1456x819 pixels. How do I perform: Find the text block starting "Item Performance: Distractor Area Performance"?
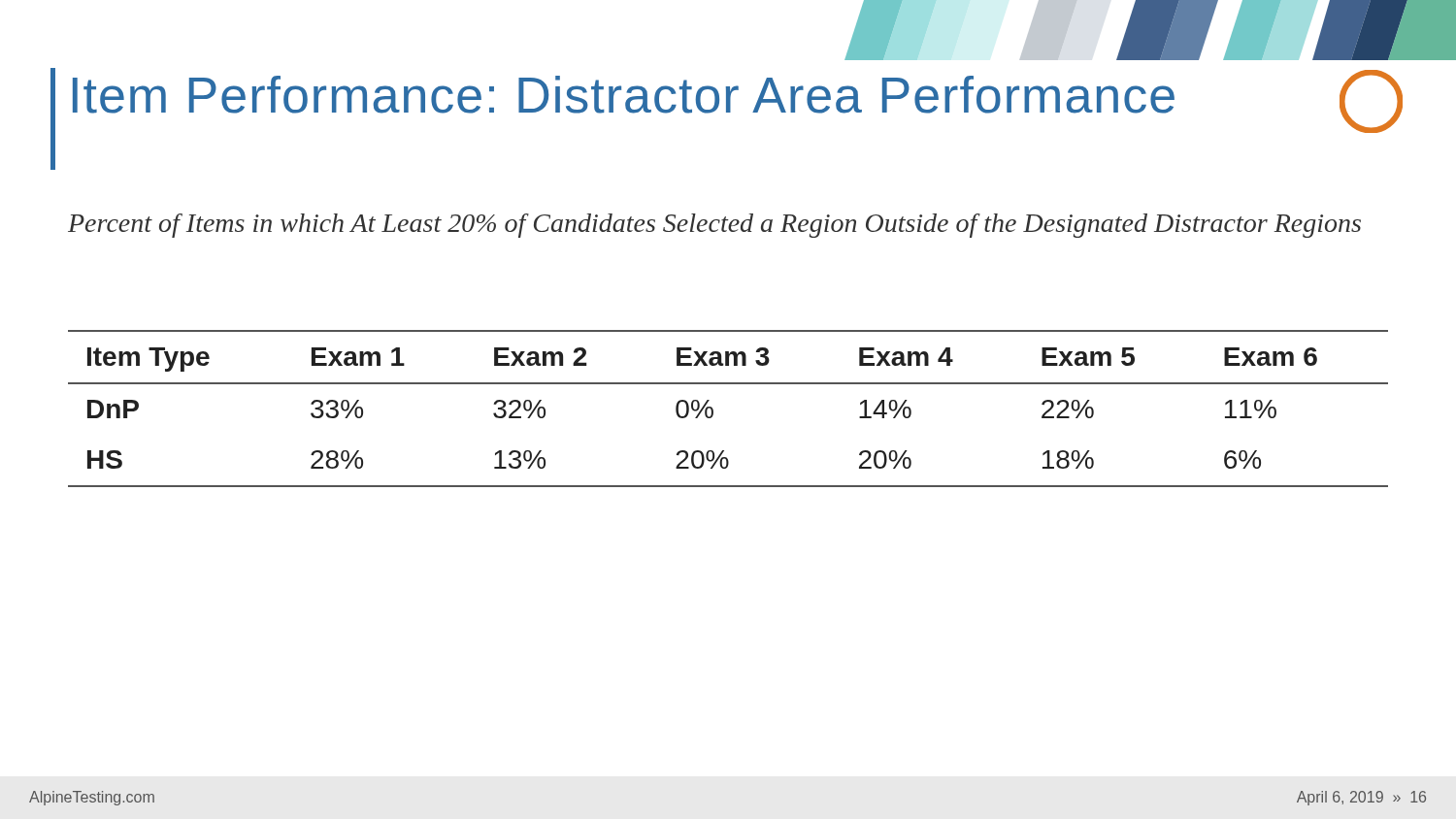click(x=699, y=95)
